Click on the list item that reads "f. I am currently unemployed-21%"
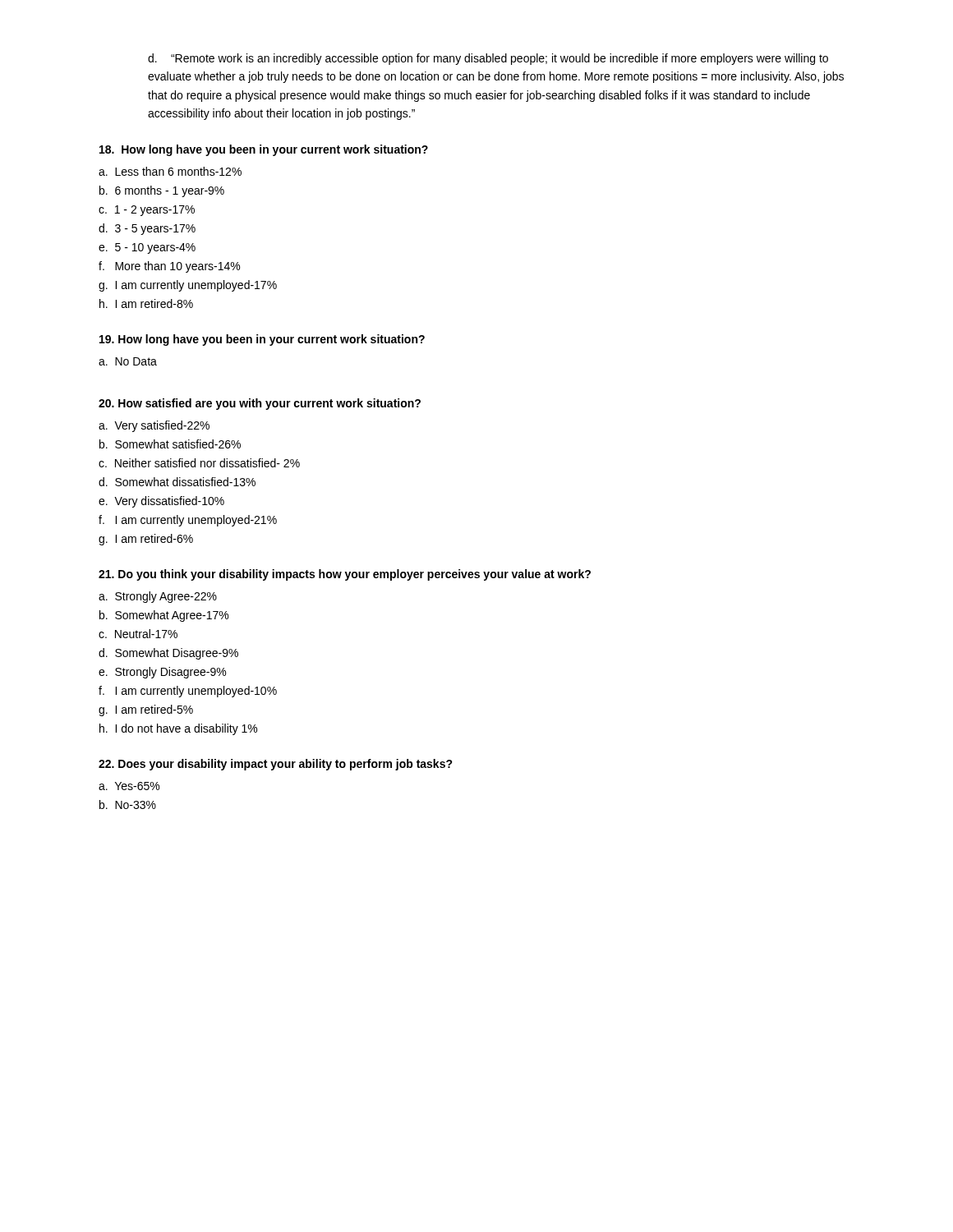The width and height of the screenshot is (953, 1232). click(x=188, y=520)
